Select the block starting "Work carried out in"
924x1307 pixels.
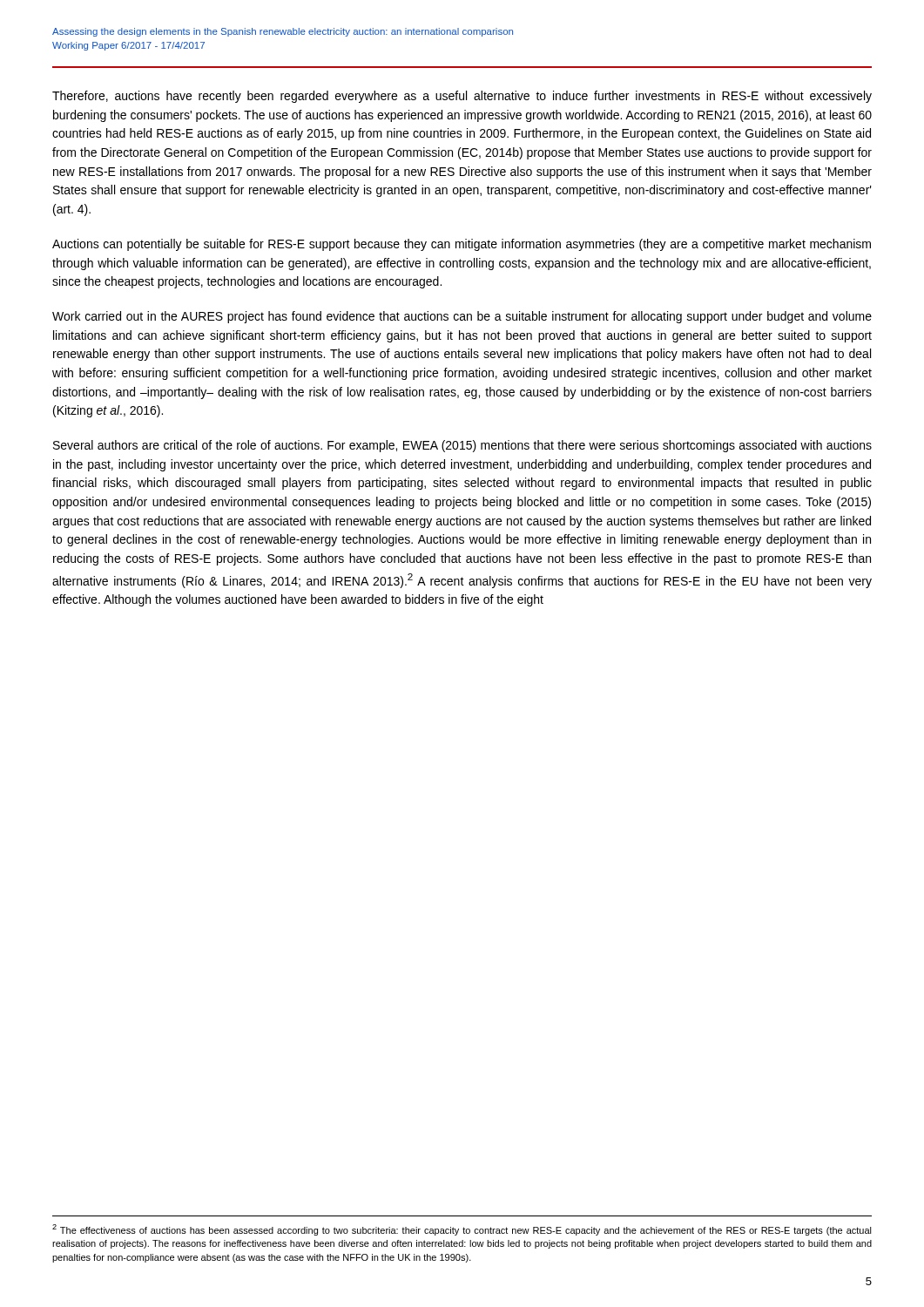click(x=462, y=363)
